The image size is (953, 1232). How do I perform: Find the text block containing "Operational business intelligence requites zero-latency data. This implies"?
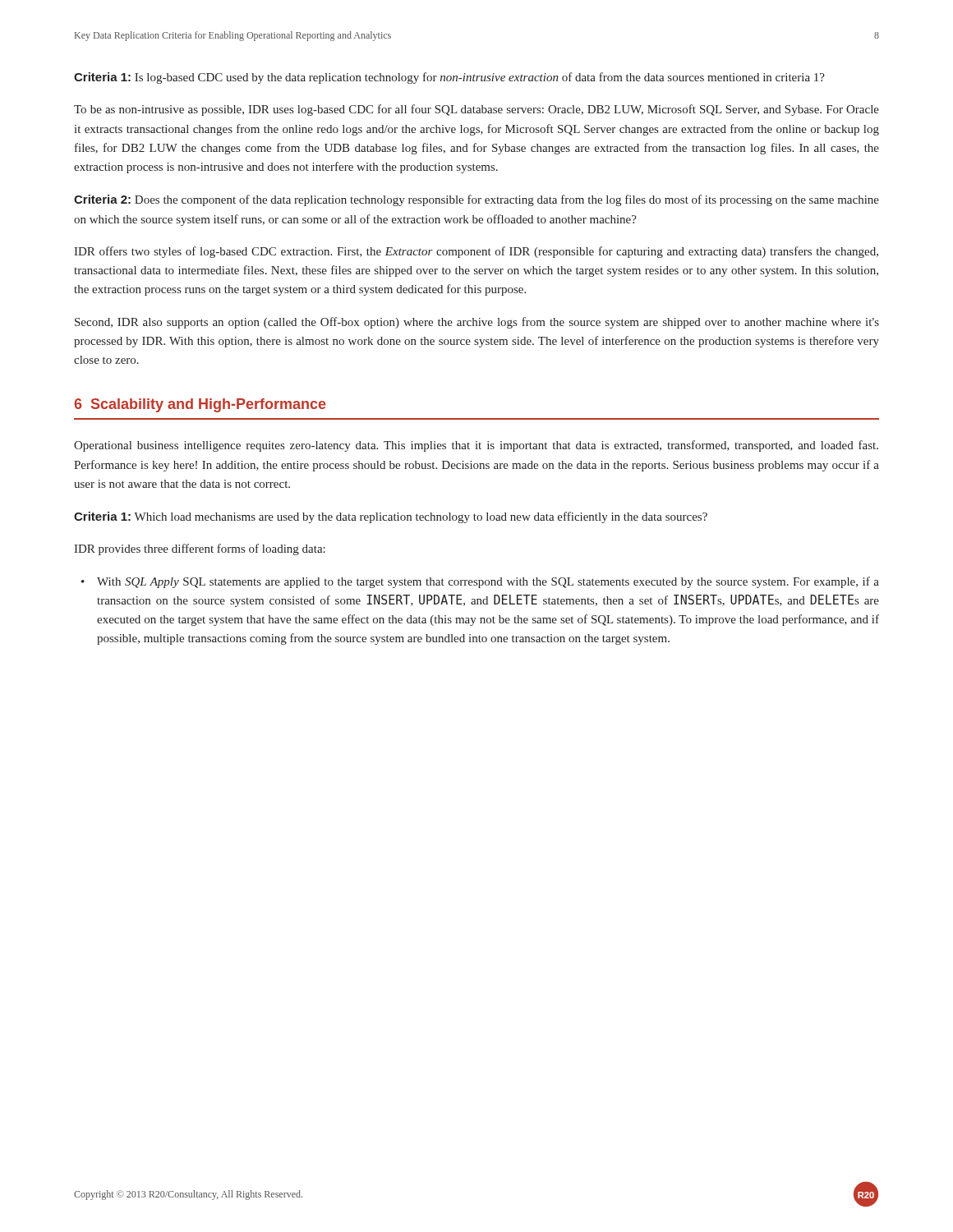(476, 464)
